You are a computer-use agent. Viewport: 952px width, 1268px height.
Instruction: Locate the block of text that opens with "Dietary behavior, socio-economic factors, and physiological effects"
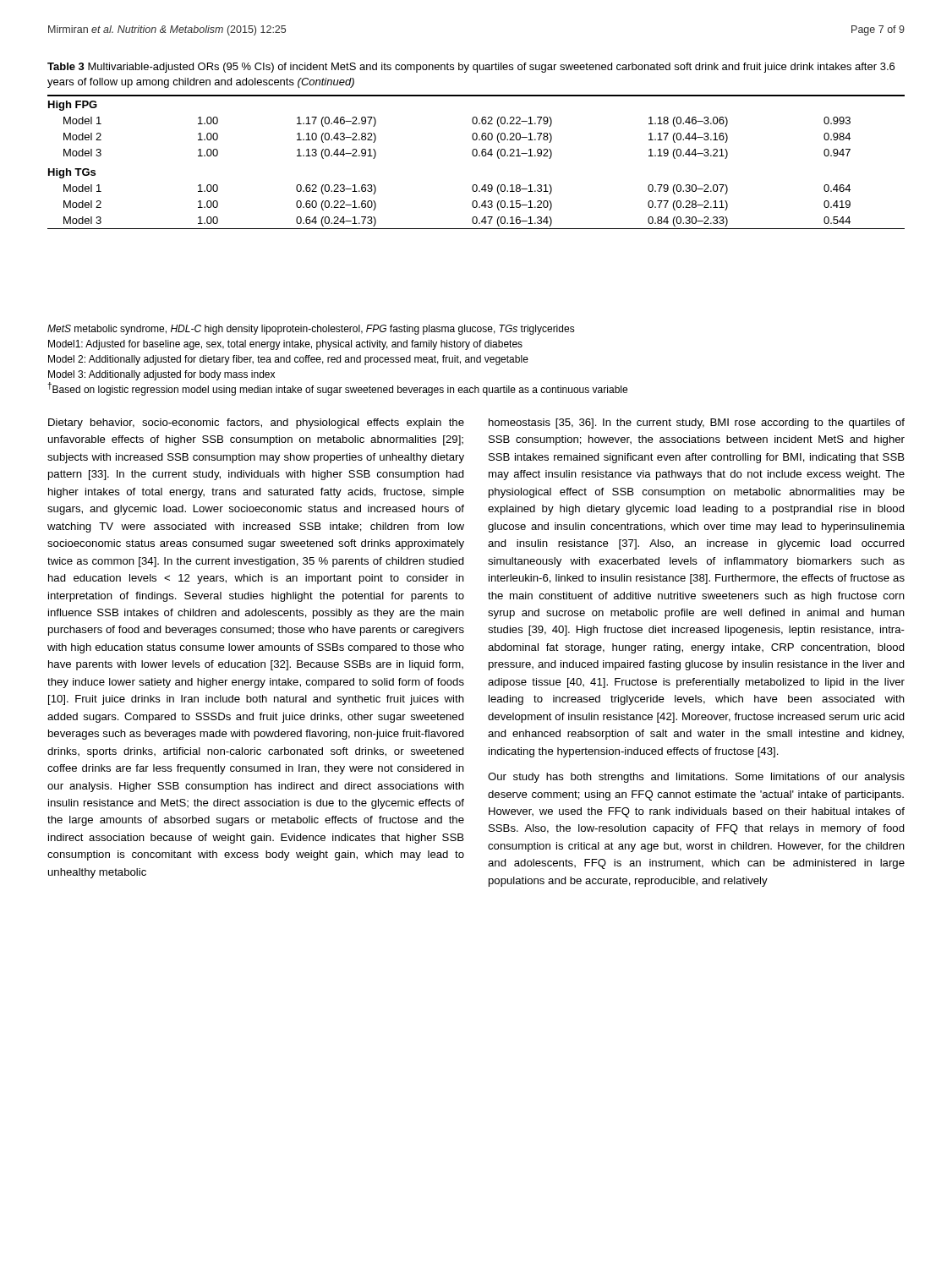256,648
